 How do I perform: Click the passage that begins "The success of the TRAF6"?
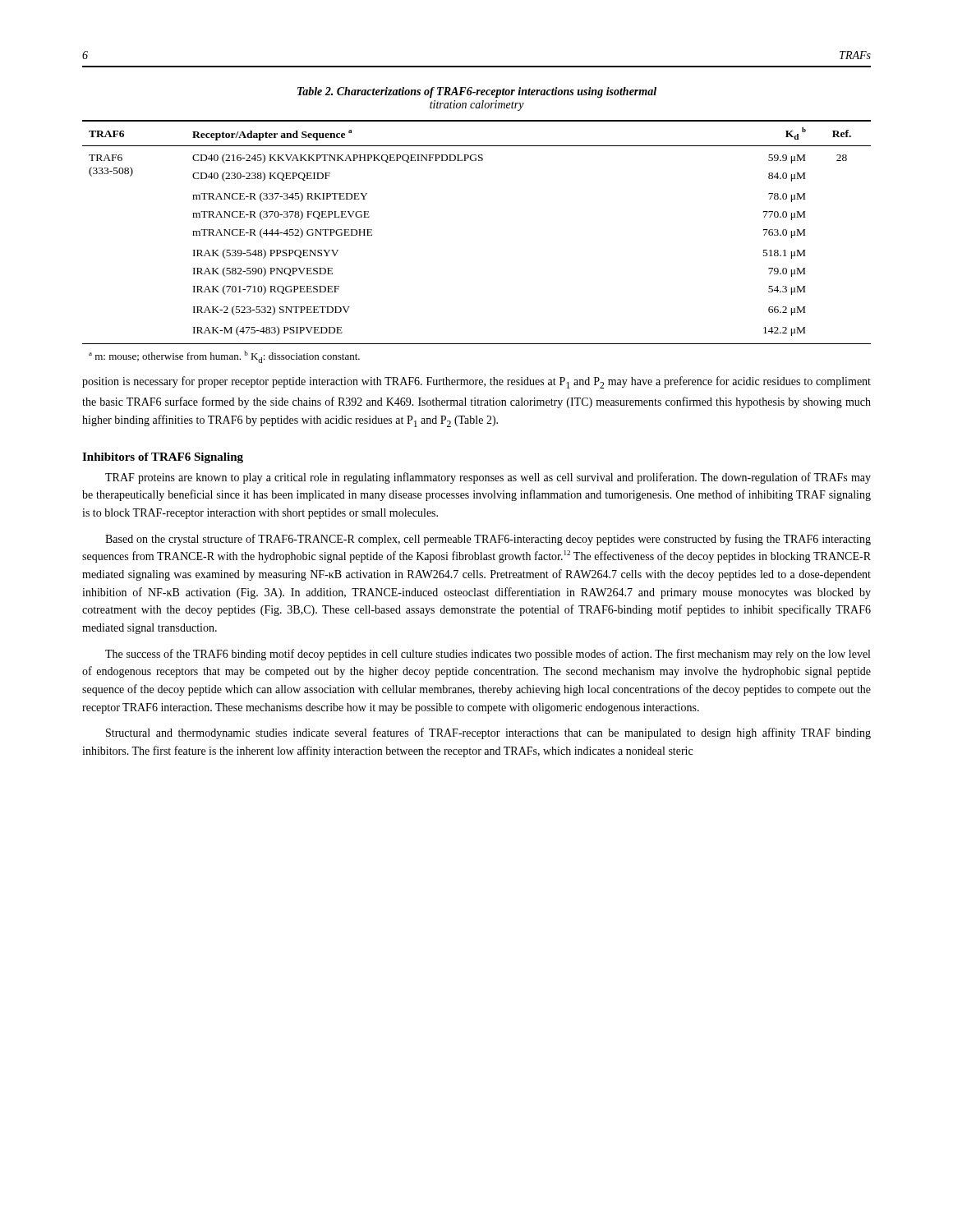(476, 681)
